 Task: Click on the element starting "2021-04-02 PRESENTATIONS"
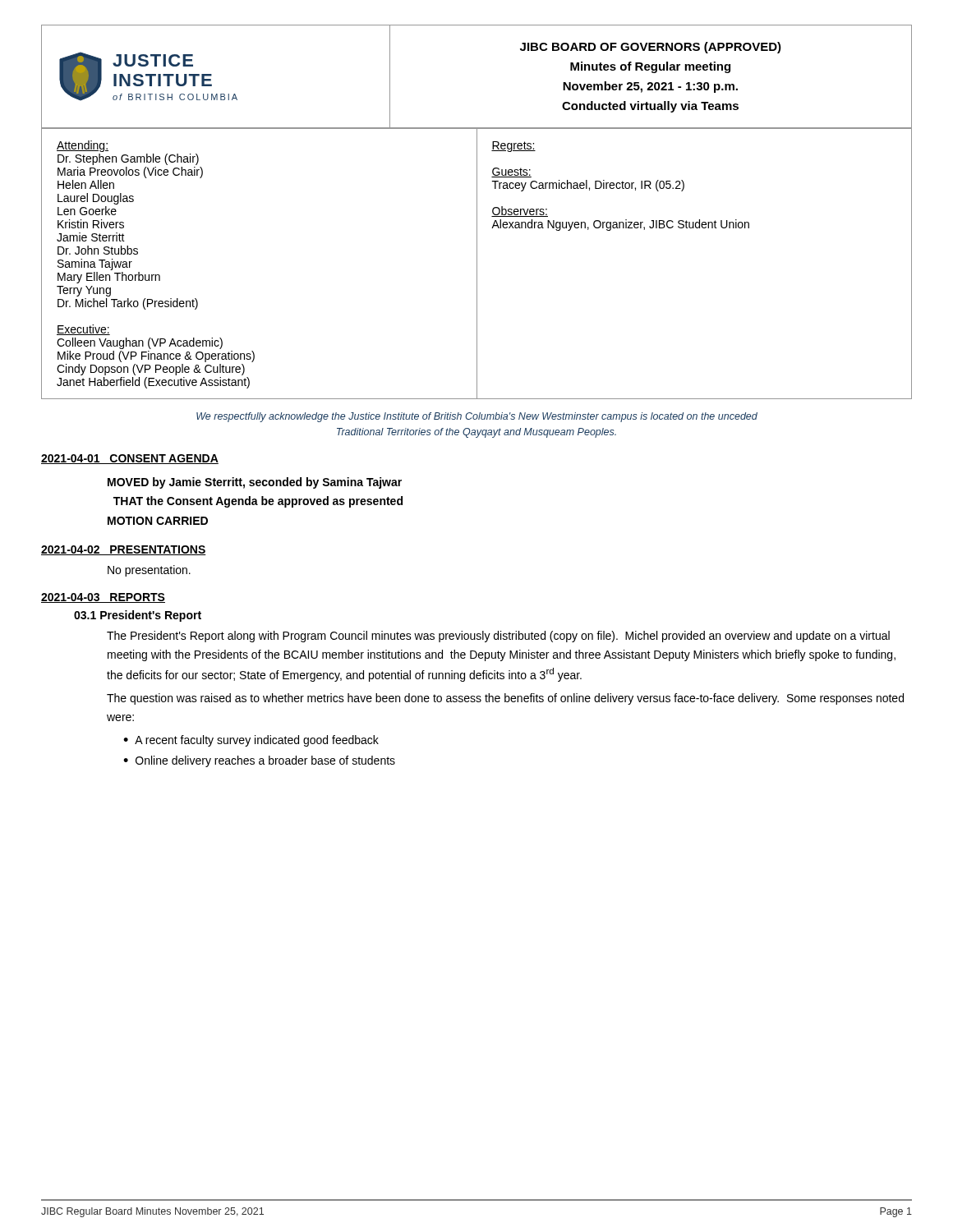123,549
